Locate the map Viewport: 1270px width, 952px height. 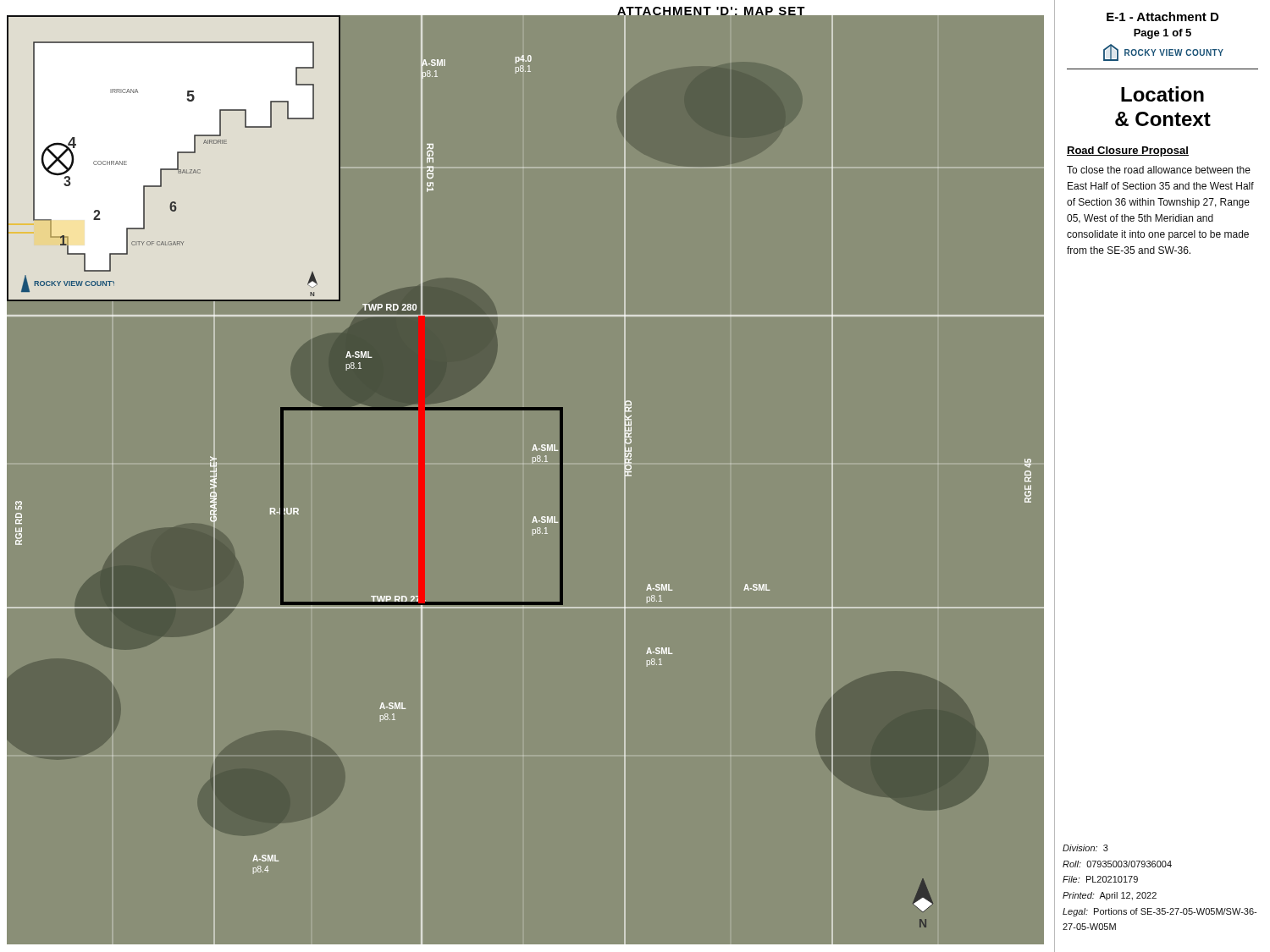coord(174,158)
